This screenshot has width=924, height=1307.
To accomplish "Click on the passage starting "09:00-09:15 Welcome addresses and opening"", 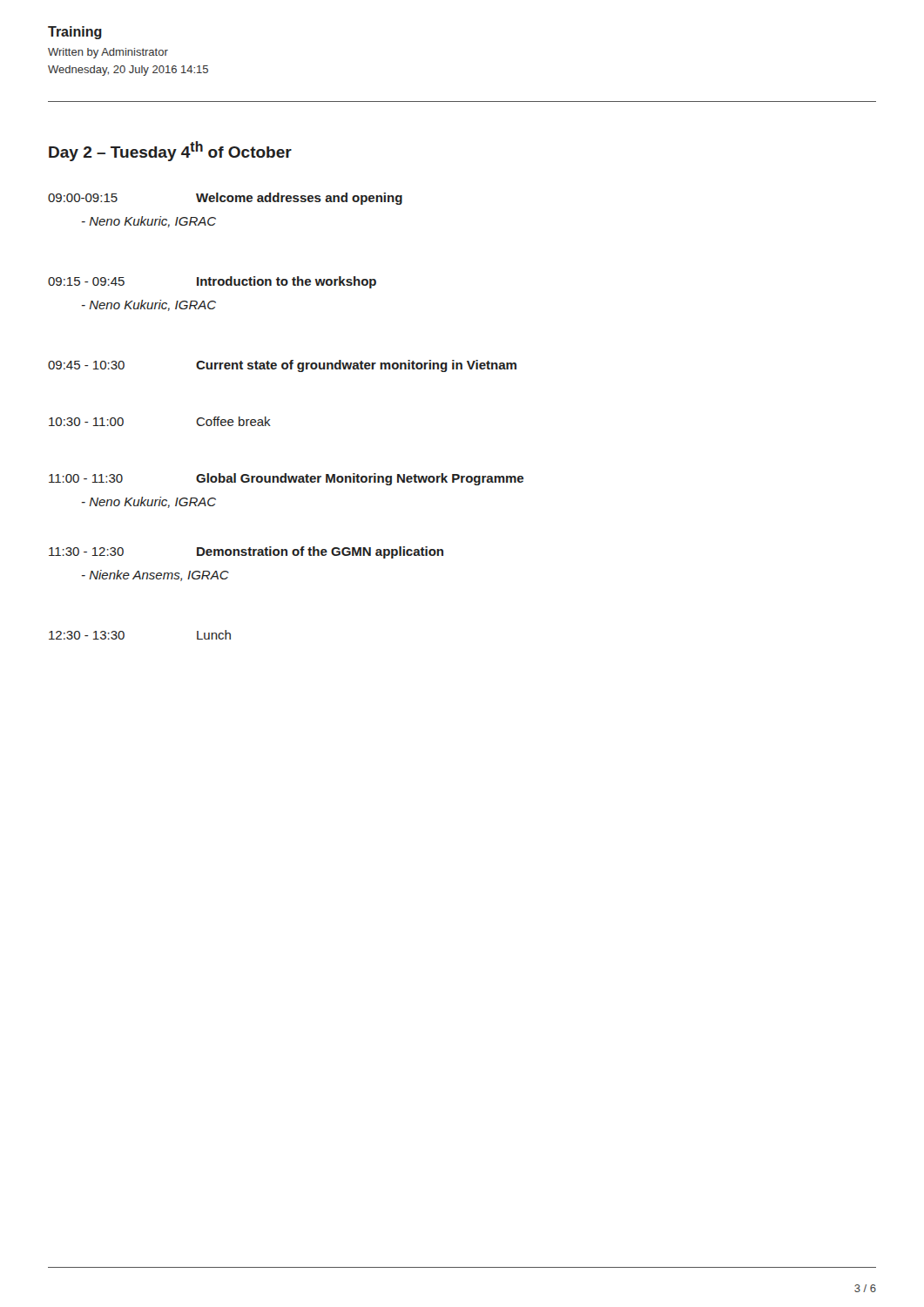I will click(225, 198).
